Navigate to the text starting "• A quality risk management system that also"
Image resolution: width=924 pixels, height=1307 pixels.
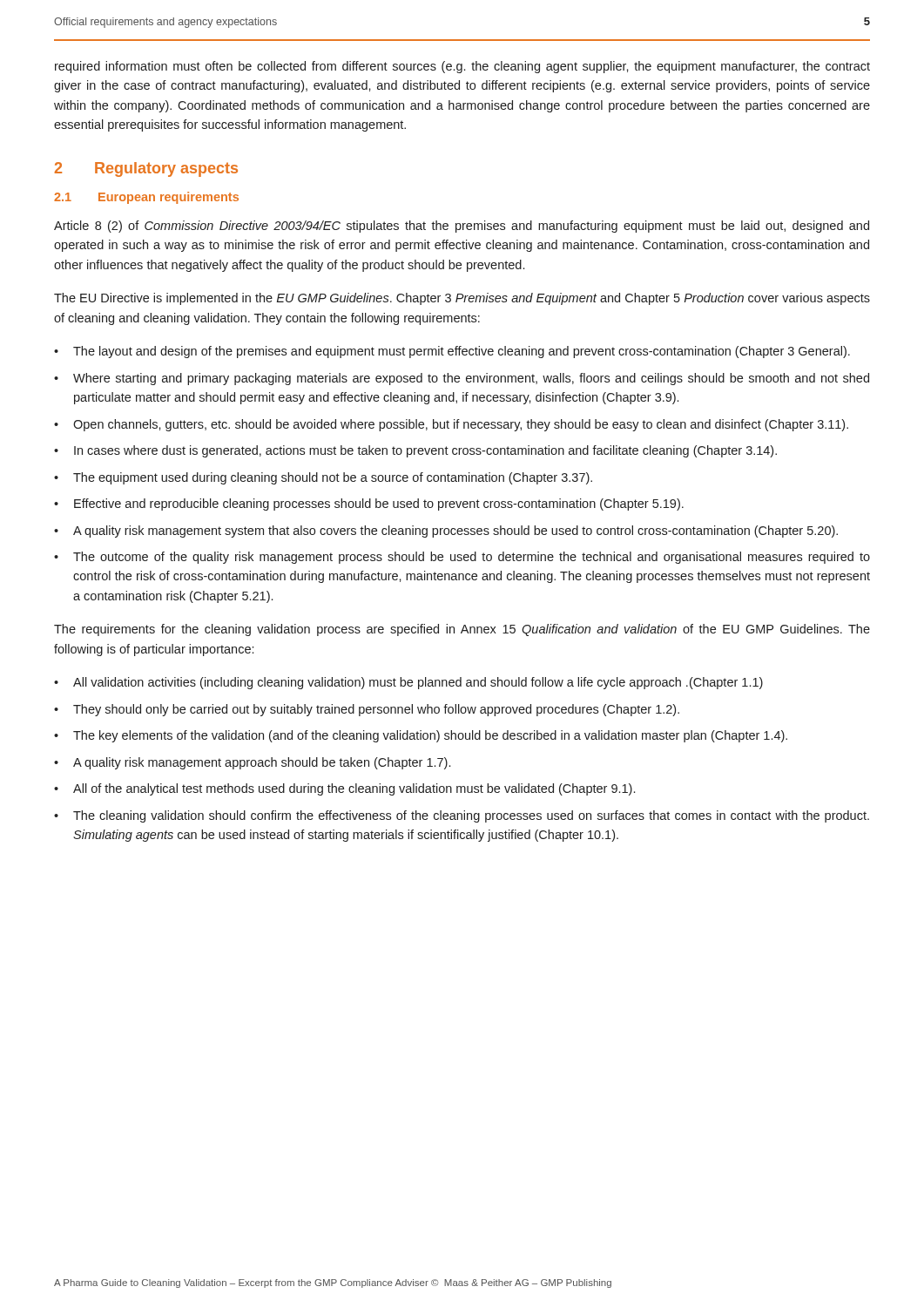462,530
